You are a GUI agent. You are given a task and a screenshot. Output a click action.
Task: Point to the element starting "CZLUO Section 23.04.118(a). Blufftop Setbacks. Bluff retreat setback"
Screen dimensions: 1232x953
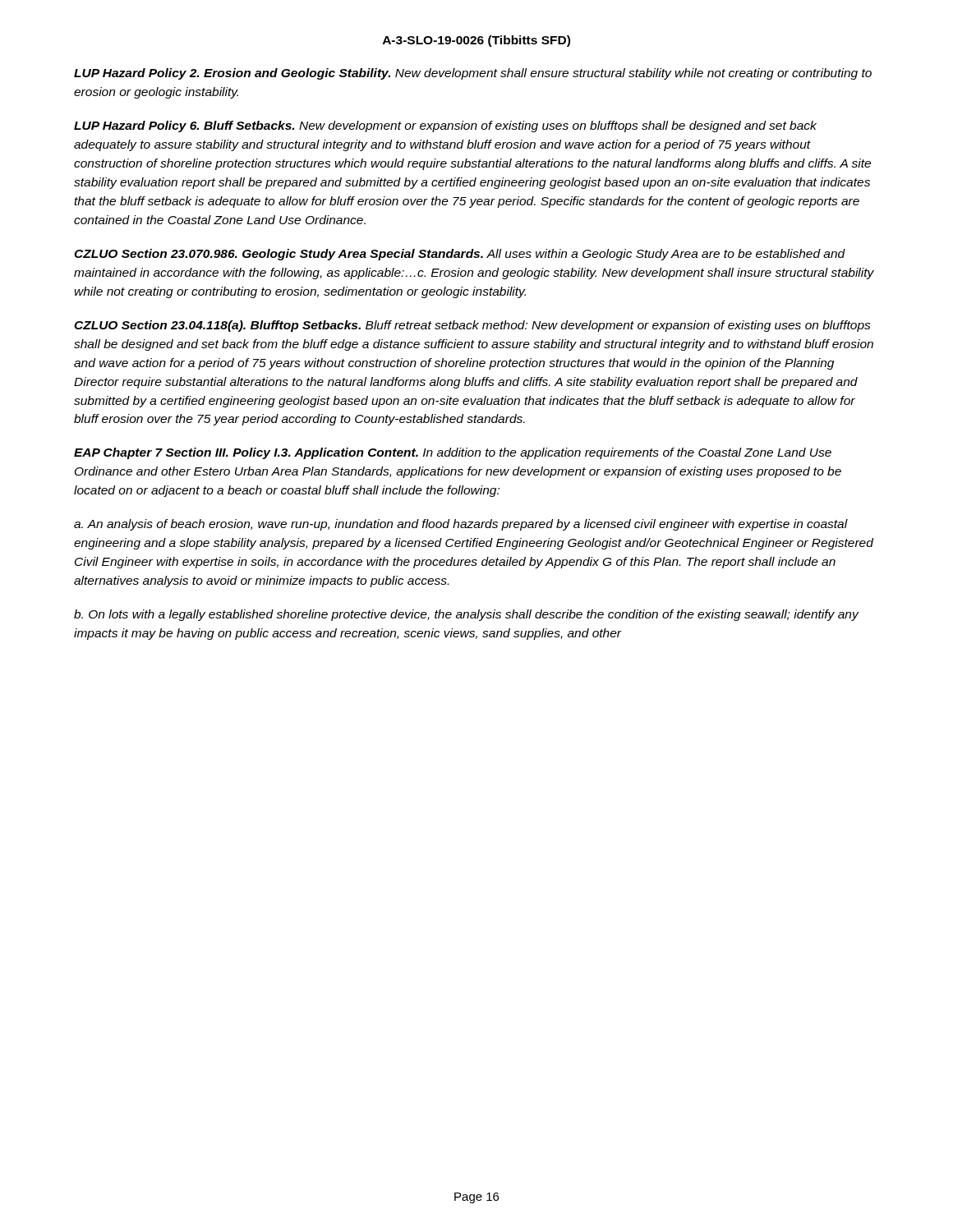[474, 372]
